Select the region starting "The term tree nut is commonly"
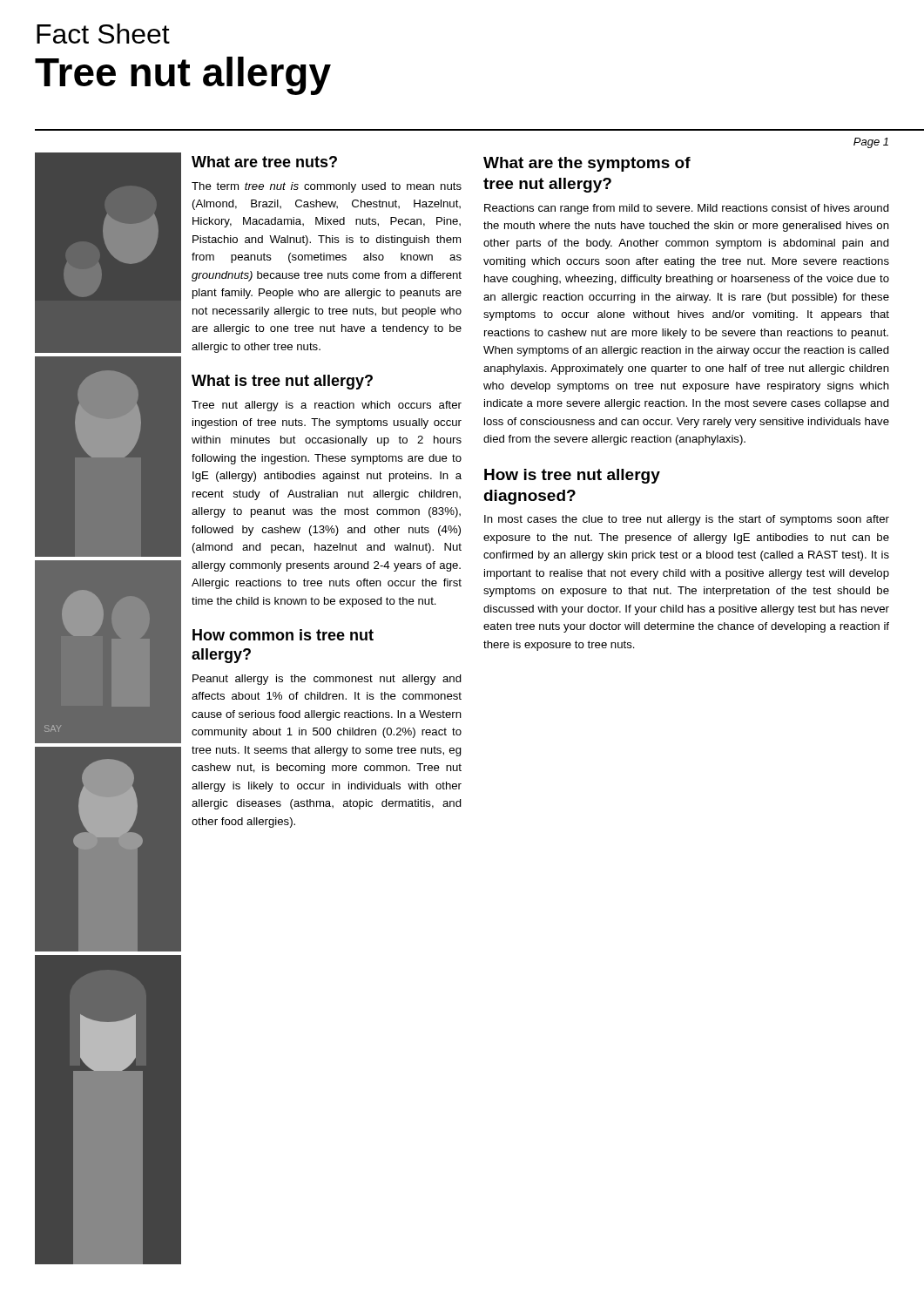Viewport: 924px width, 1307px height. [x=327, y=266]
